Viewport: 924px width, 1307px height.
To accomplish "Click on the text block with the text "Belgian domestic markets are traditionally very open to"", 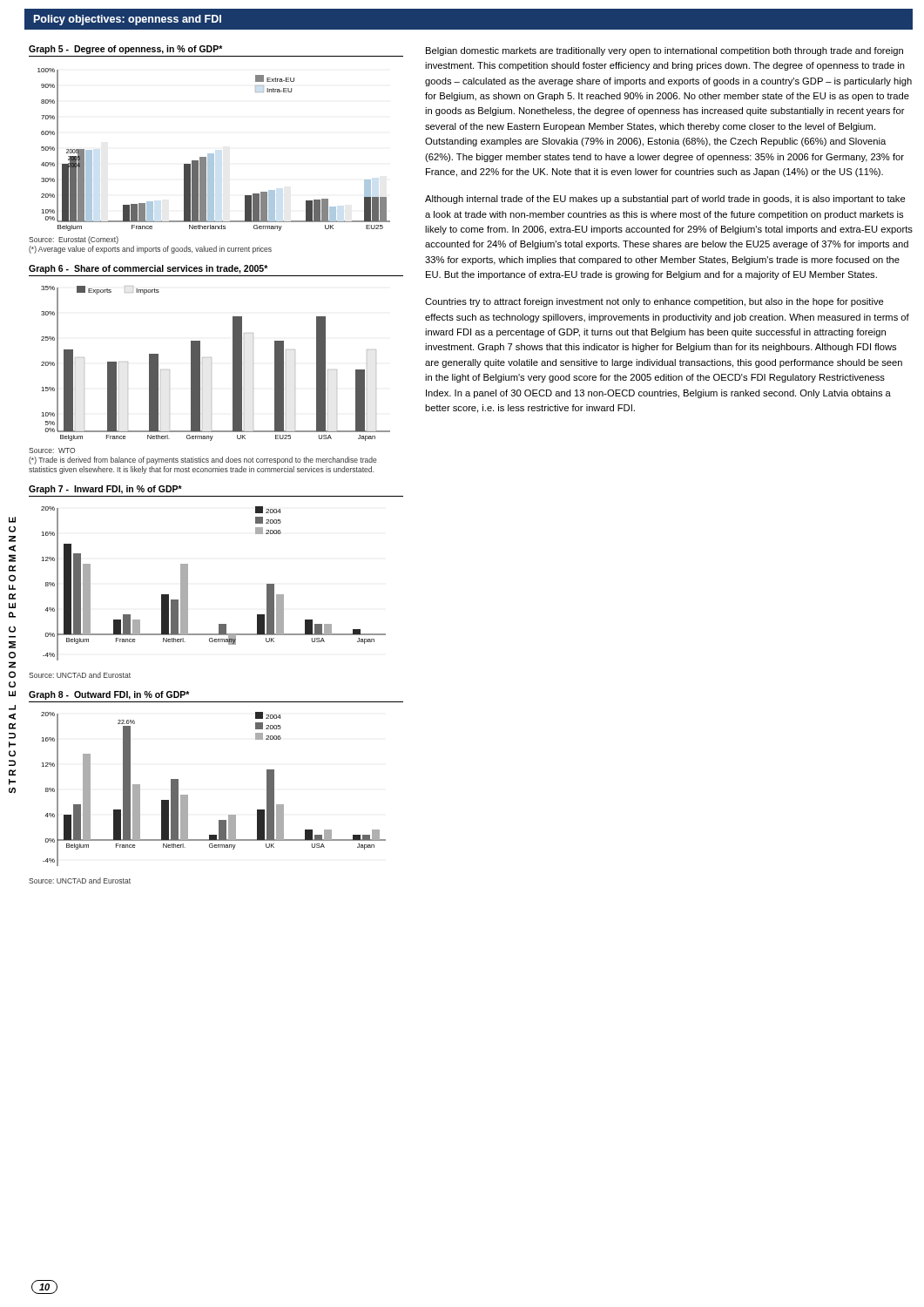I will (668, 111).
